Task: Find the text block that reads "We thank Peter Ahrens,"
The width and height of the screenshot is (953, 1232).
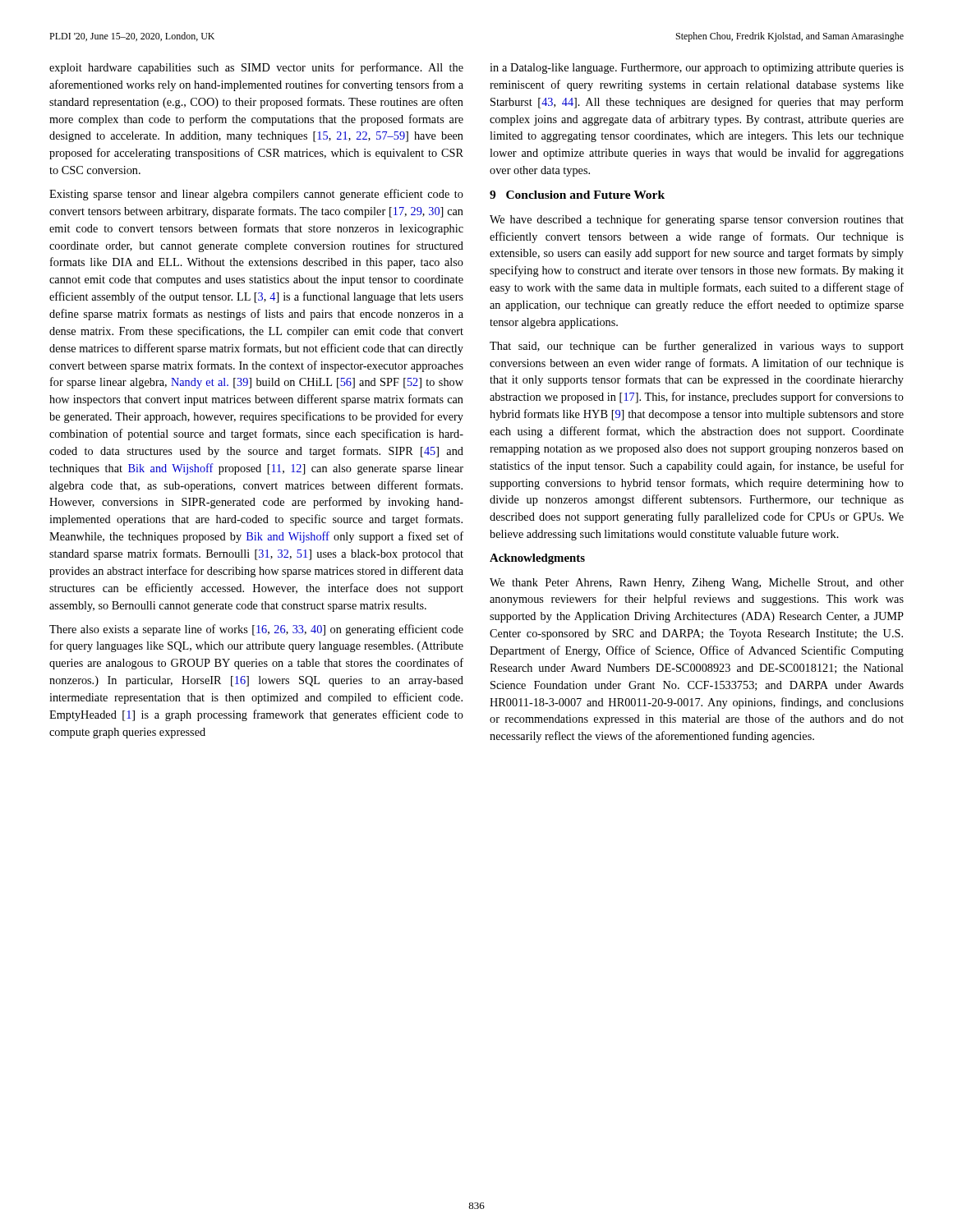Action: (x=697, y=659)
